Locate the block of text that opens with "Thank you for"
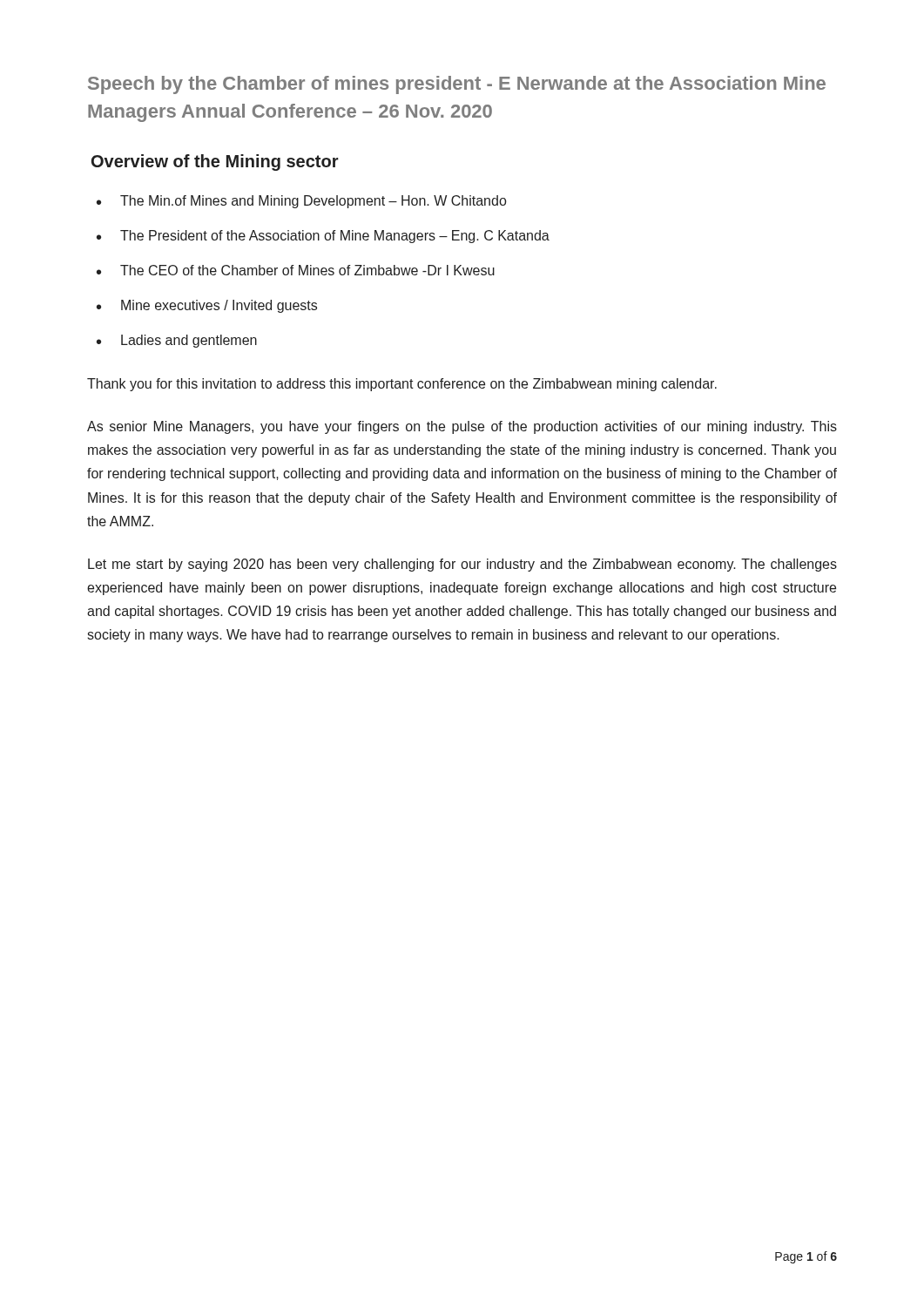This screenshot has width=924, height=1307. click(x=402, y=384)
